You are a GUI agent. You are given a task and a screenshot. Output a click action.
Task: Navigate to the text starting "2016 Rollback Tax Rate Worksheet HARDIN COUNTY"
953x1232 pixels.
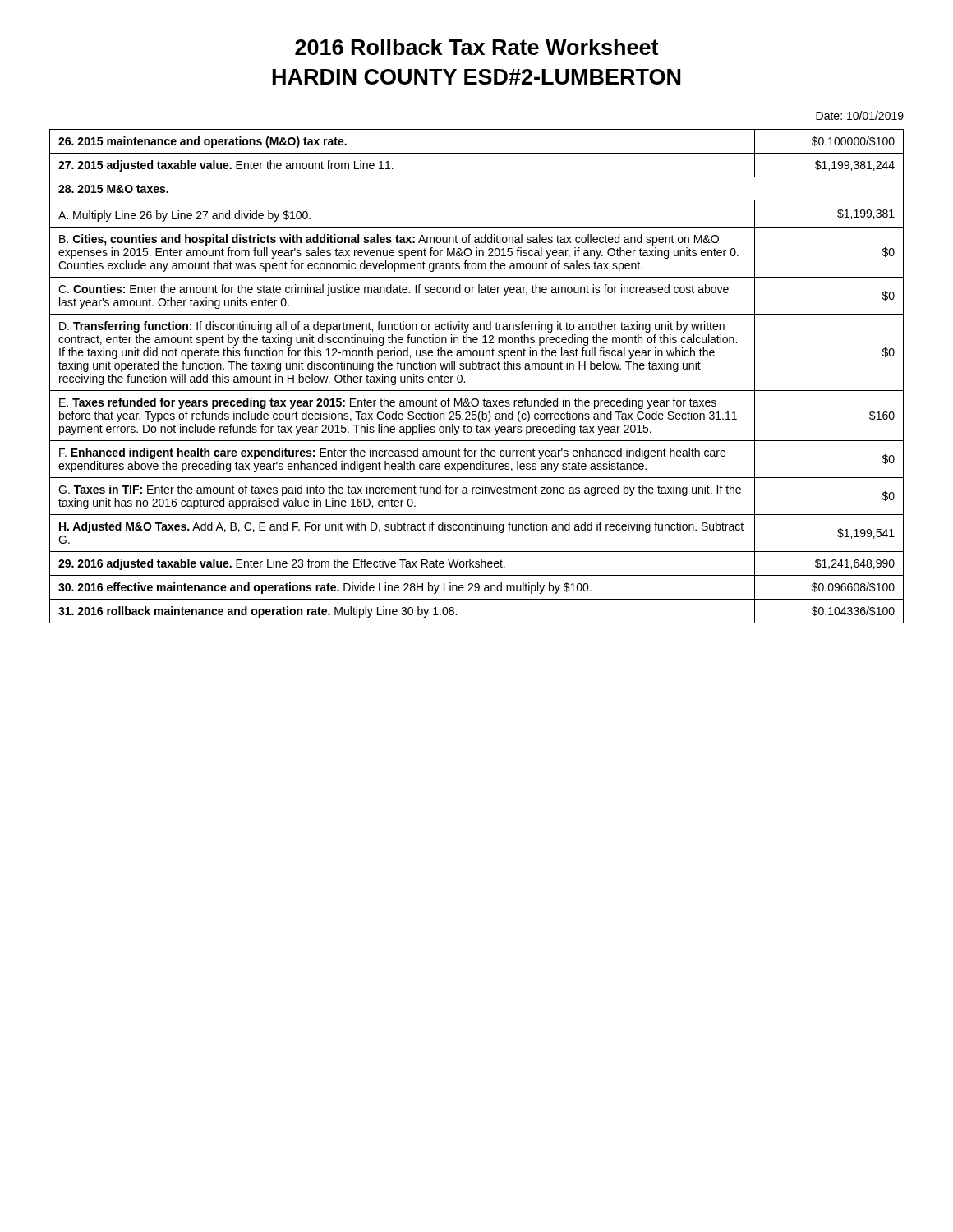point(476,63)
